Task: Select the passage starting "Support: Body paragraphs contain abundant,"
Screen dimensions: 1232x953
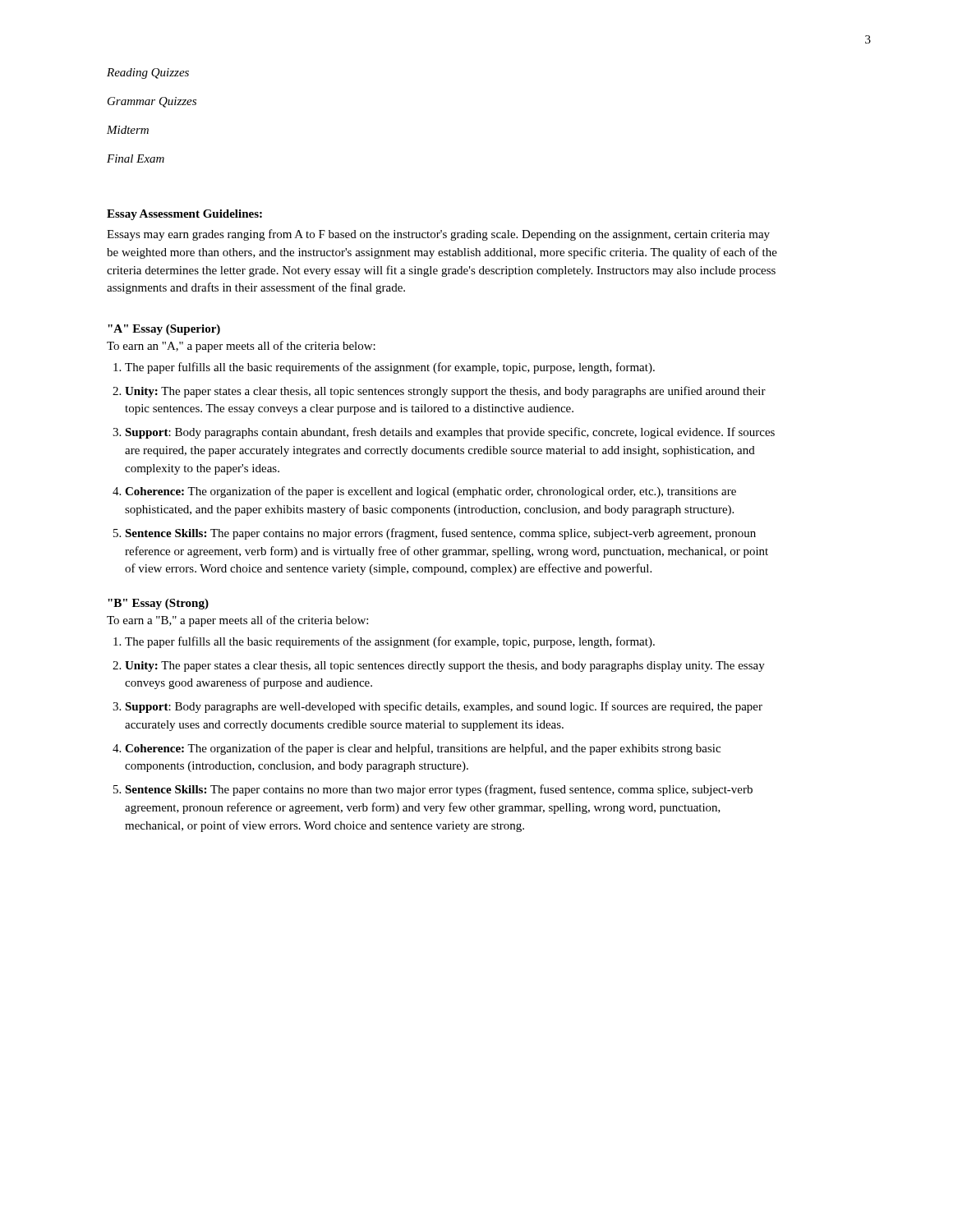Action: coord(450,450)
